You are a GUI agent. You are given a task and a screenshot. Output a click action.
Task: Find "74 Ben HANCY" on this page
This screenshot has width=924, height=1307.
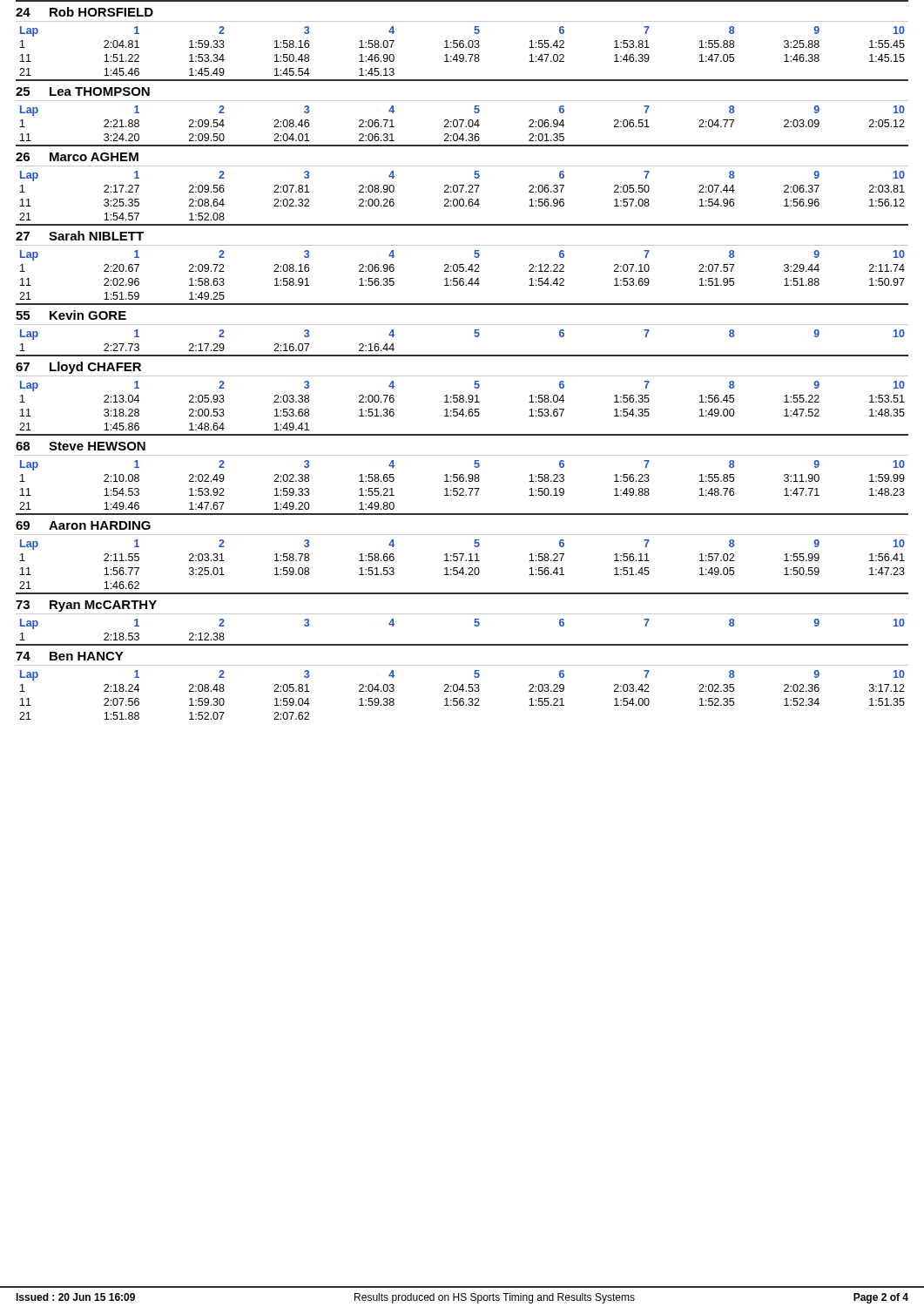(x=462, y=655)
